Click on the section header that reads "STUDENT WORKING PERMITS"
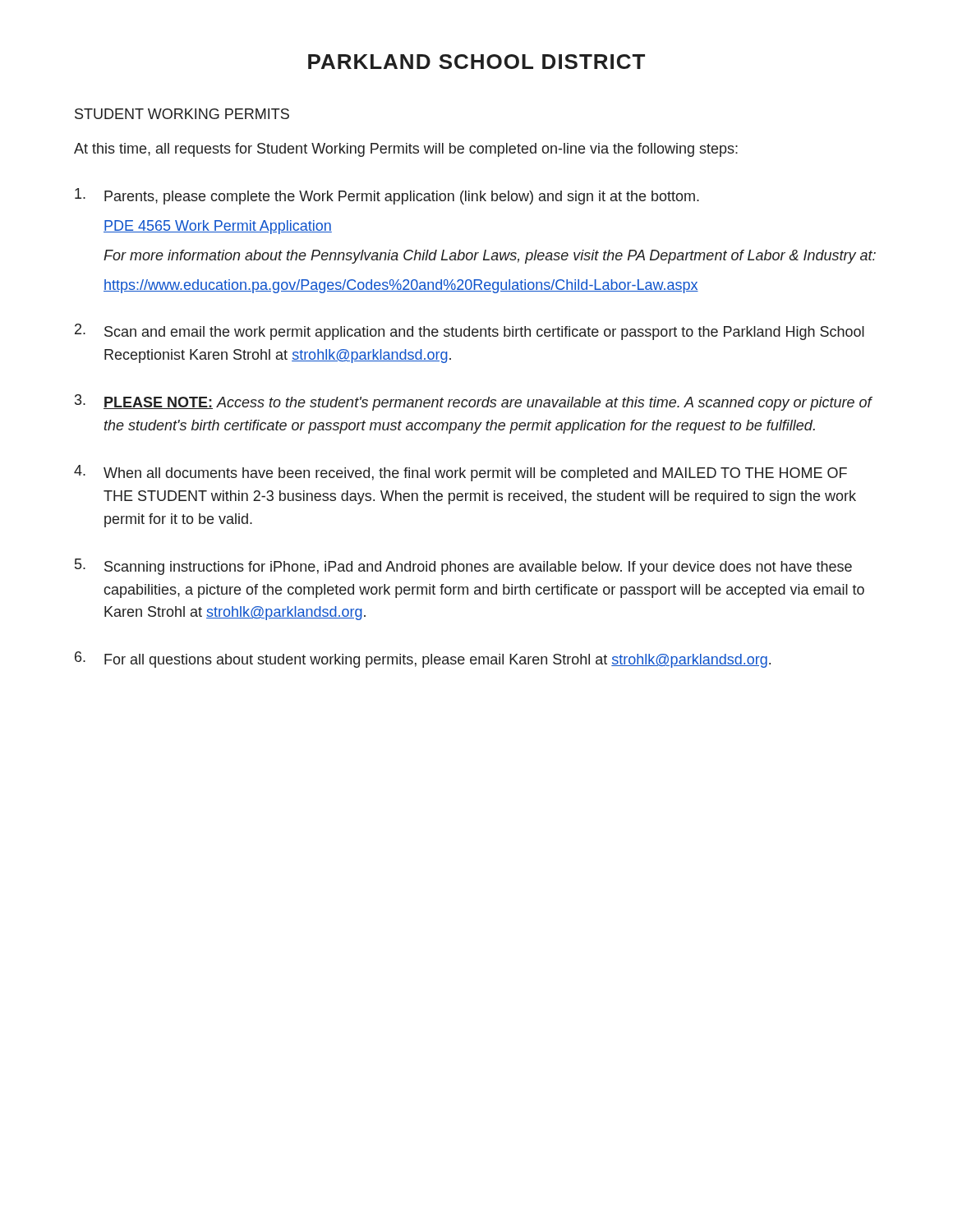This screenshot has width=953, height=1232. [182, 114]
